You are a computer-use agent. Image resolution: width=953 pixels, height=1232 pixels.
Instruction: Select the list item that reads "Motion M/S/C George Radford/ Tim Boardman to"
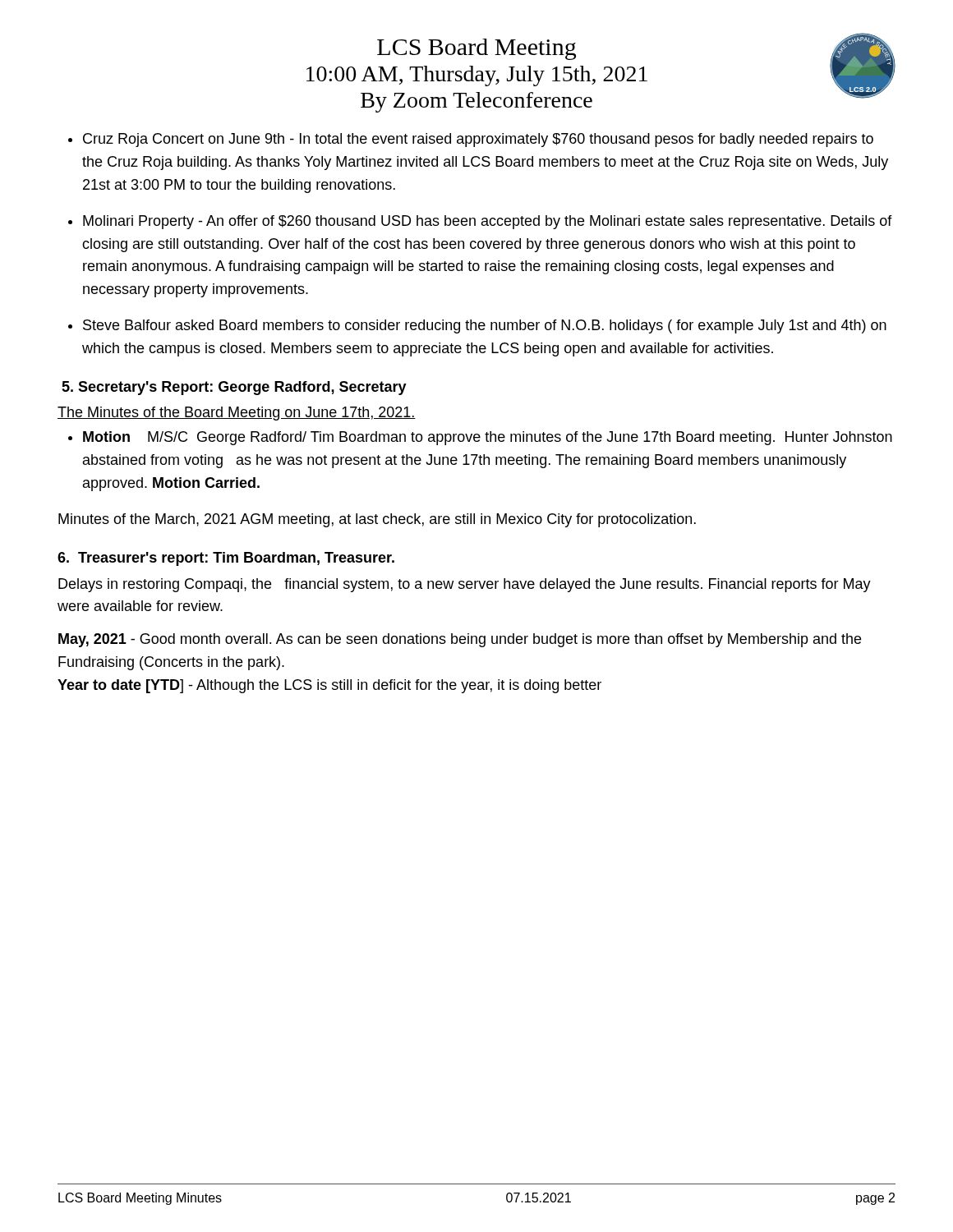pos(487,460)
